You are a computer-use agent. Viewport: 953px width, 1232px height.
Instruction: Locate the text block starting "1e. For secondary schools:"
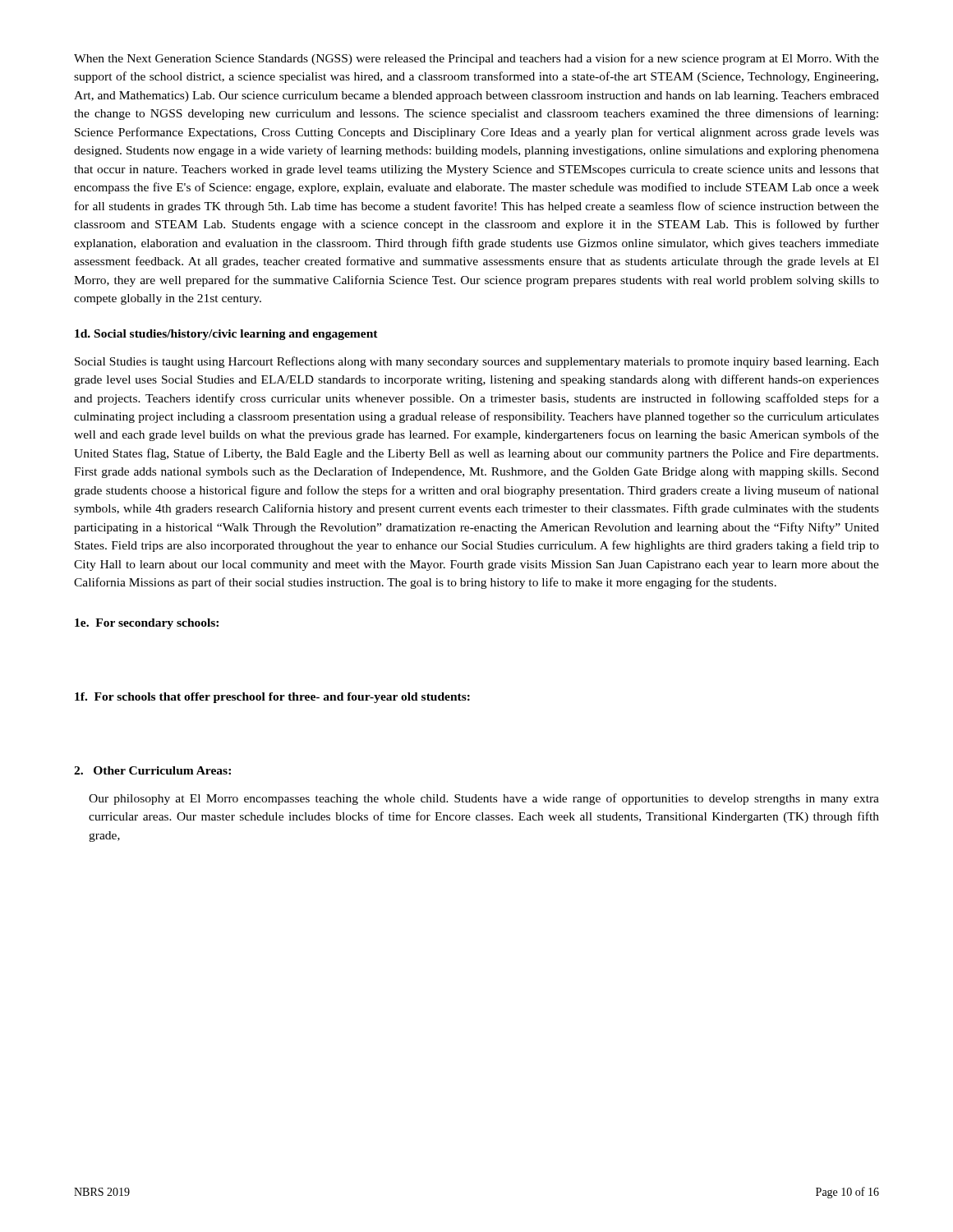coord(147,622)
